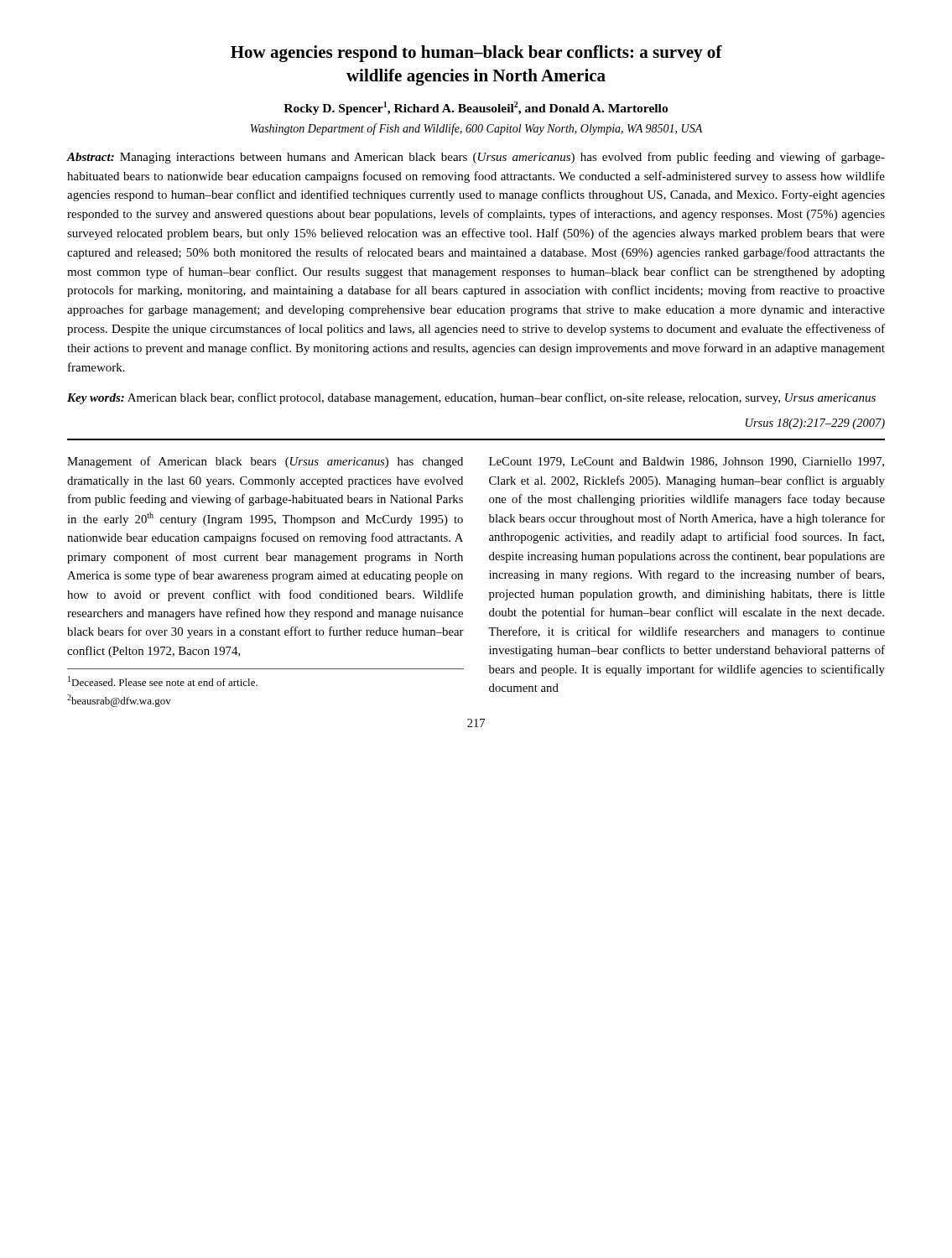952x1258 pixels.
Task: Select the text block that says "Washington Department of Fish and"
Action: 476,129
